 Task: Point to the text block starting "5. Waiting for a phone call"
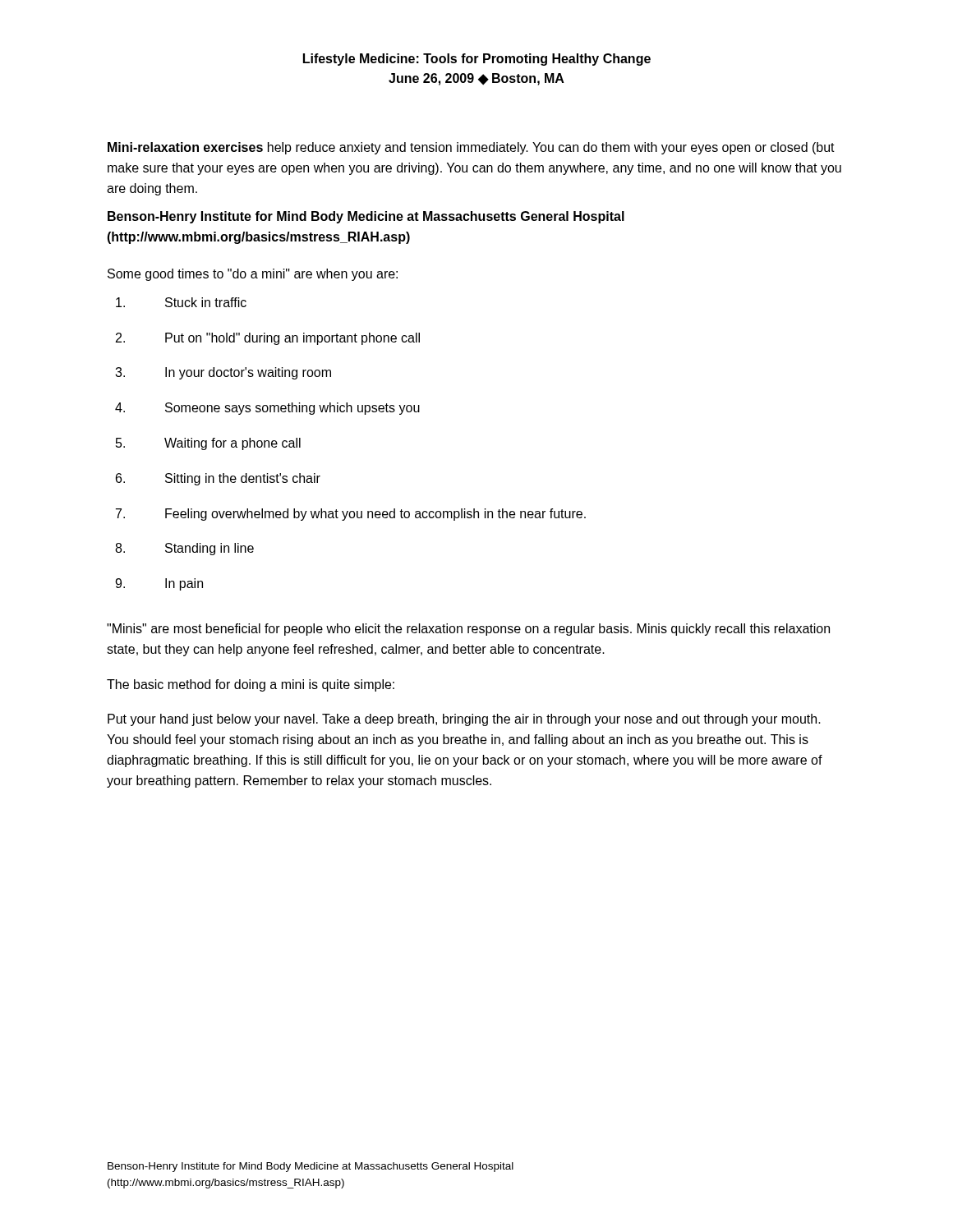coord(208,444)
